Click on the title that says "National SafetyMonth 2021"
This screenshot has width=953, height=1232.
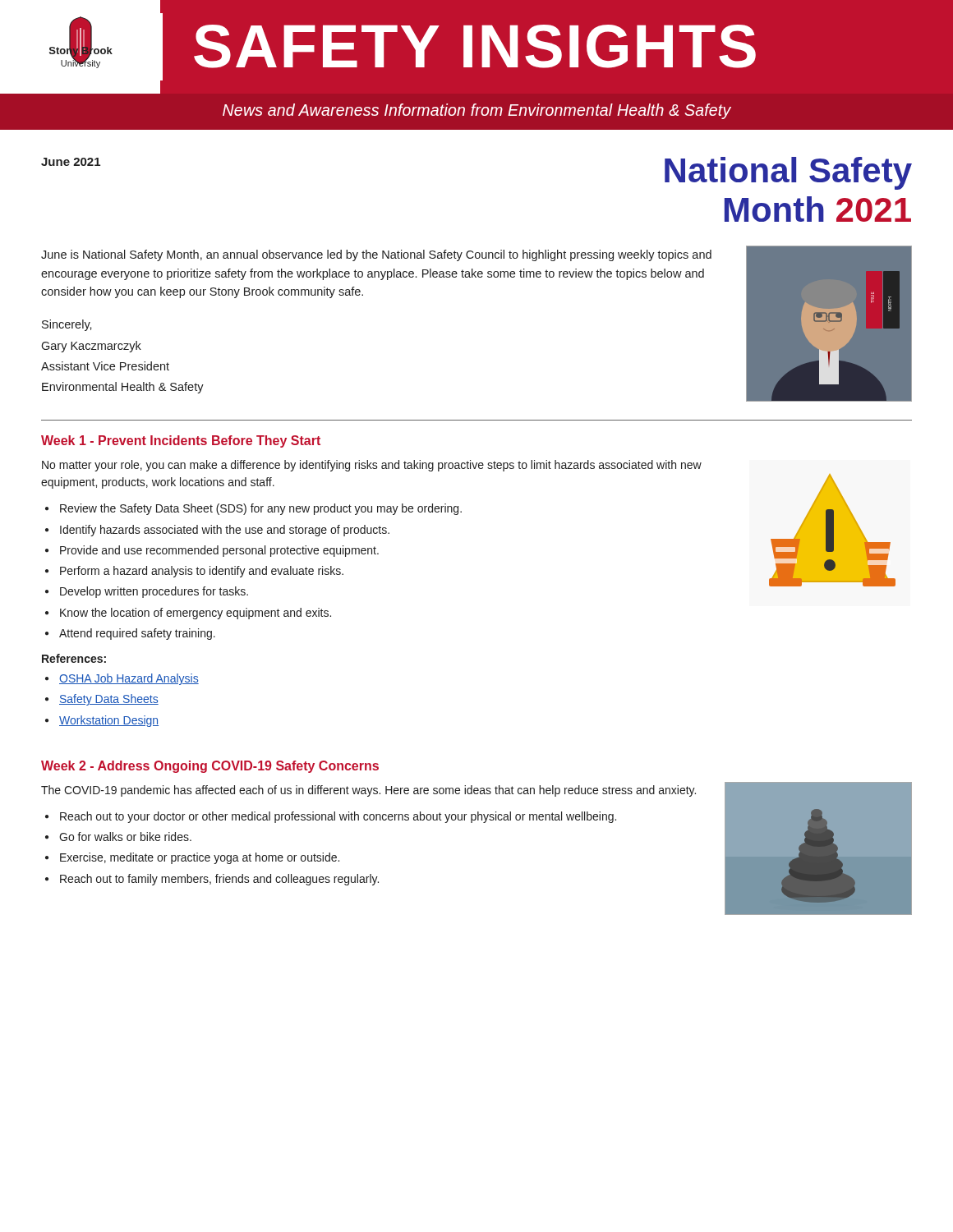coord(787,190)
